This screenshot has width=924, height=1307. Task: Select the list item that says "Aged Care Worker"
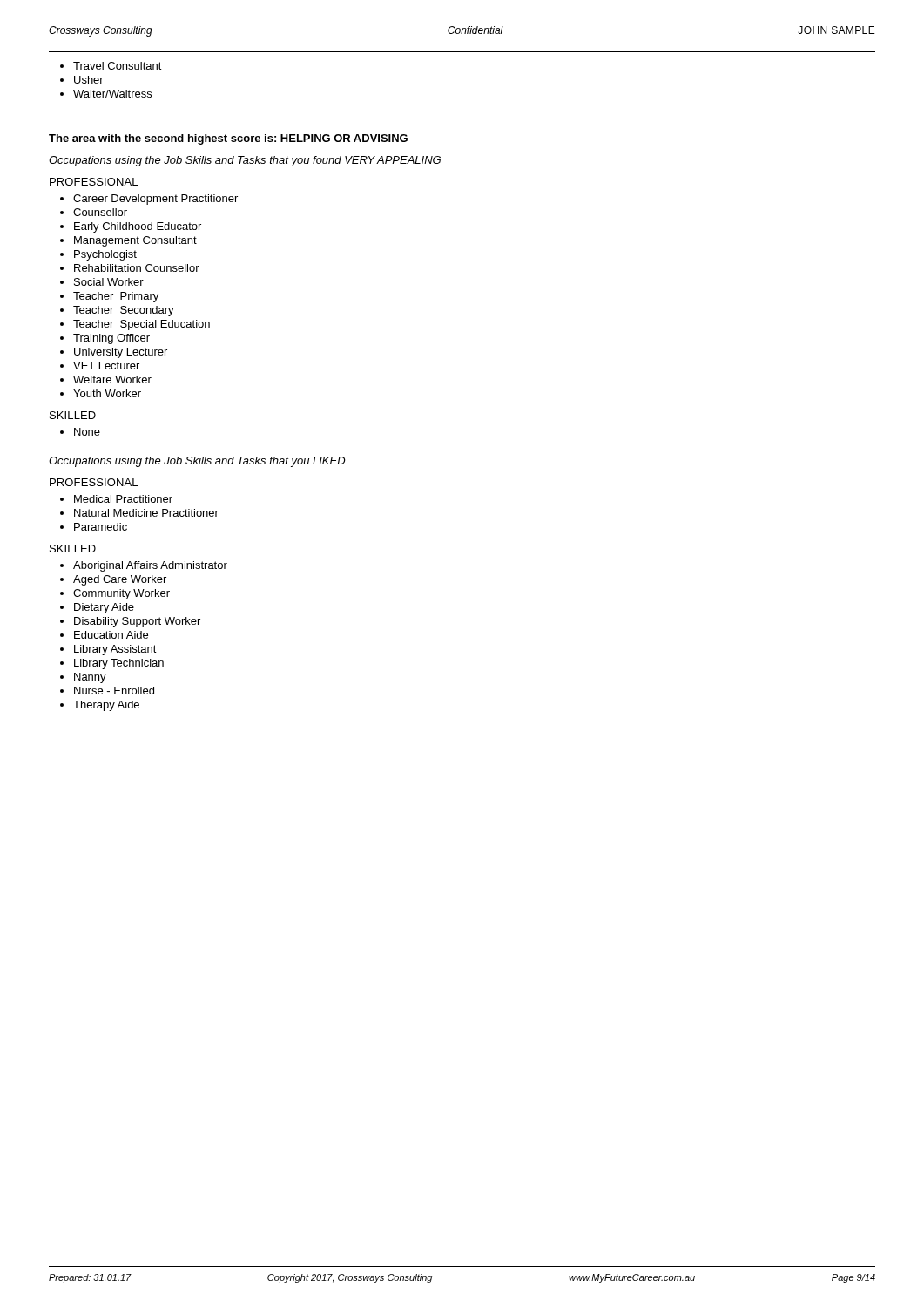click(x=120, y=580)
